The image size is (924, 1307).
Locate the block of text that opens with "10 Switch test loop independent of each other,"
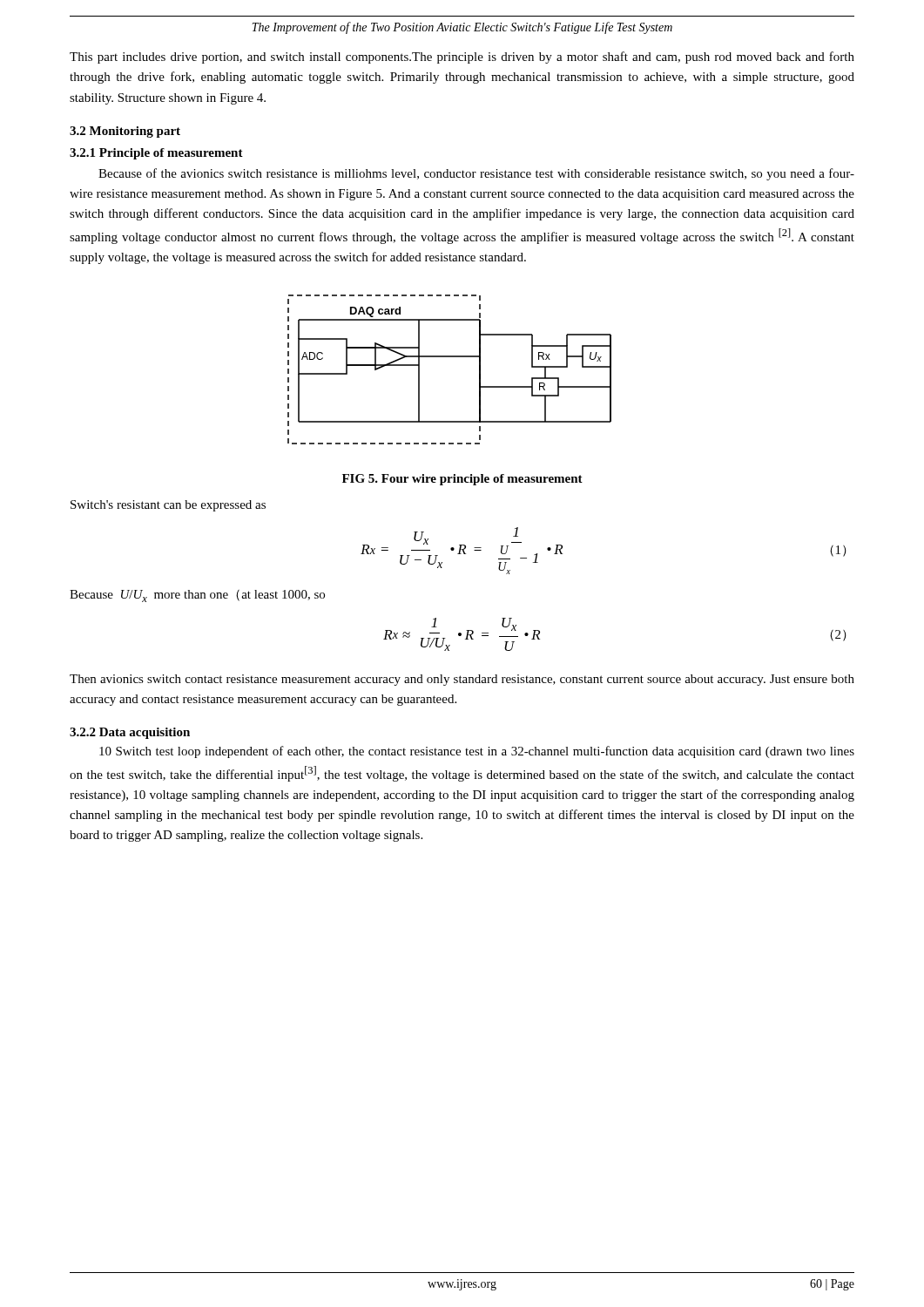pyautogui.click(x=462, y=793)
